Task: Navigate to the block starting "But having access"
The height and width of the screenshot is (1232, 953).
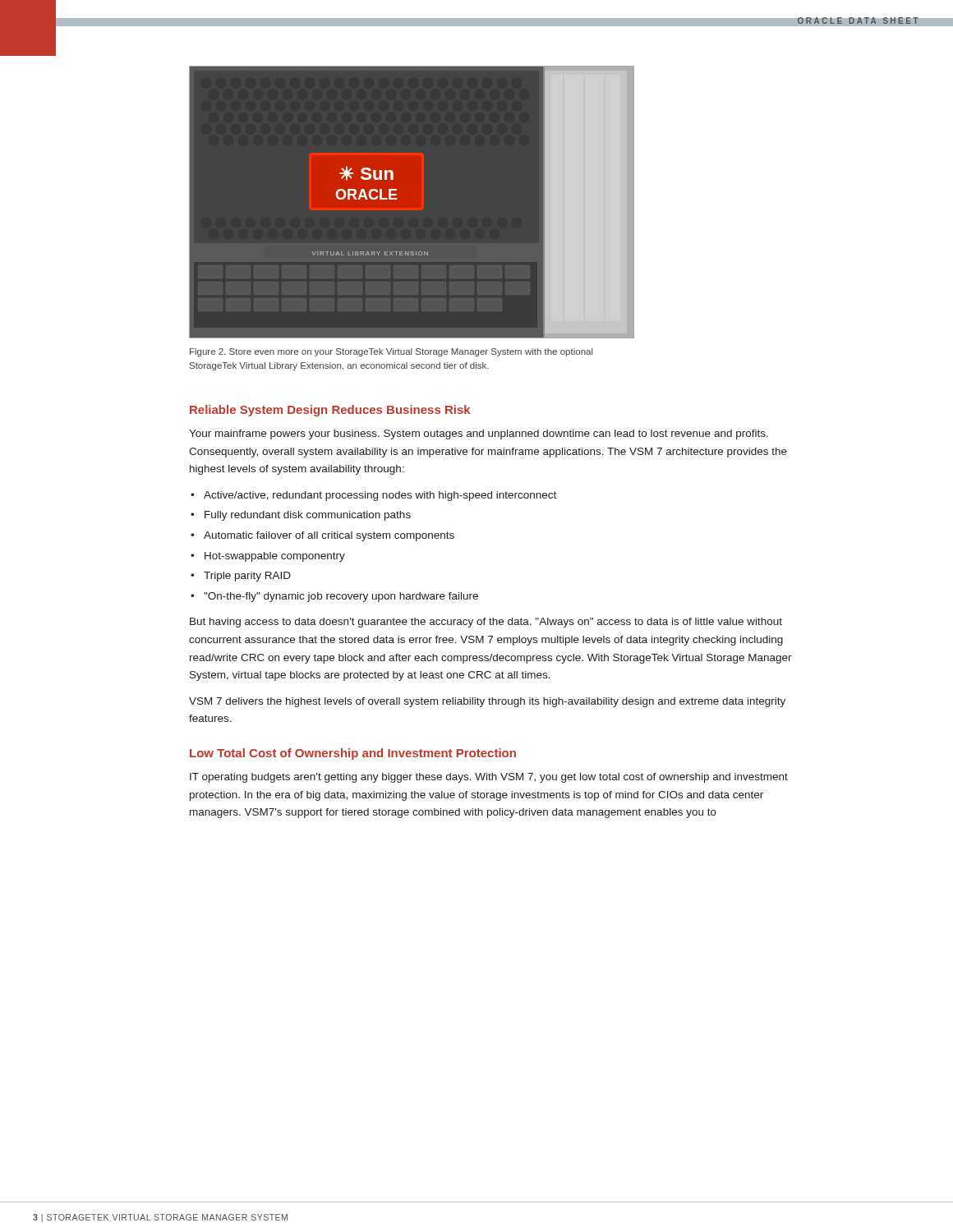Action: (x=490, y=648)
